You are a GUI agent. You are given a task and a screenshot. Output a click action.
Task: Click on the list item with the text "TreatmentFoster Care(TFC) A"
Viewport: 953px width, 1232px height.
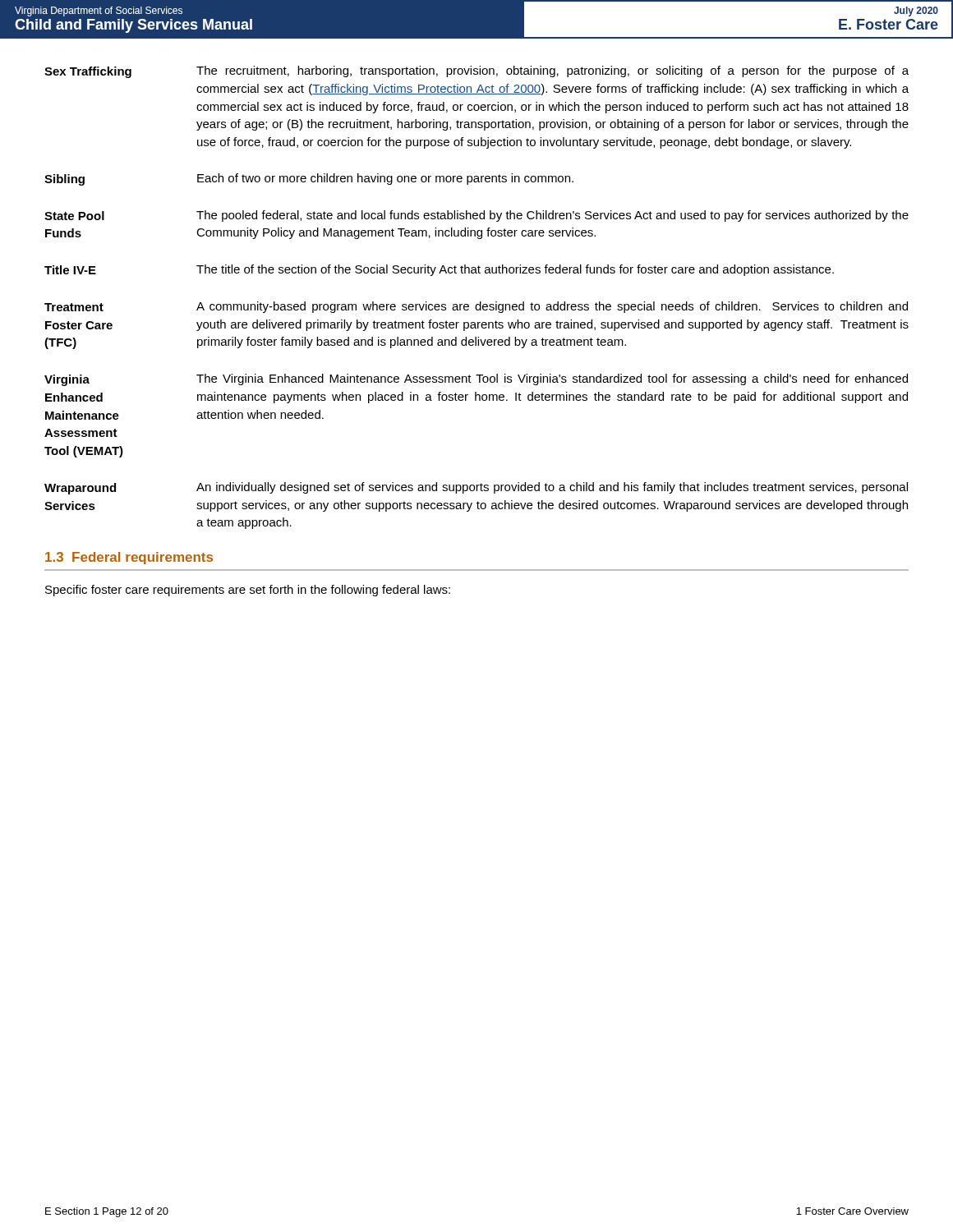476,324
